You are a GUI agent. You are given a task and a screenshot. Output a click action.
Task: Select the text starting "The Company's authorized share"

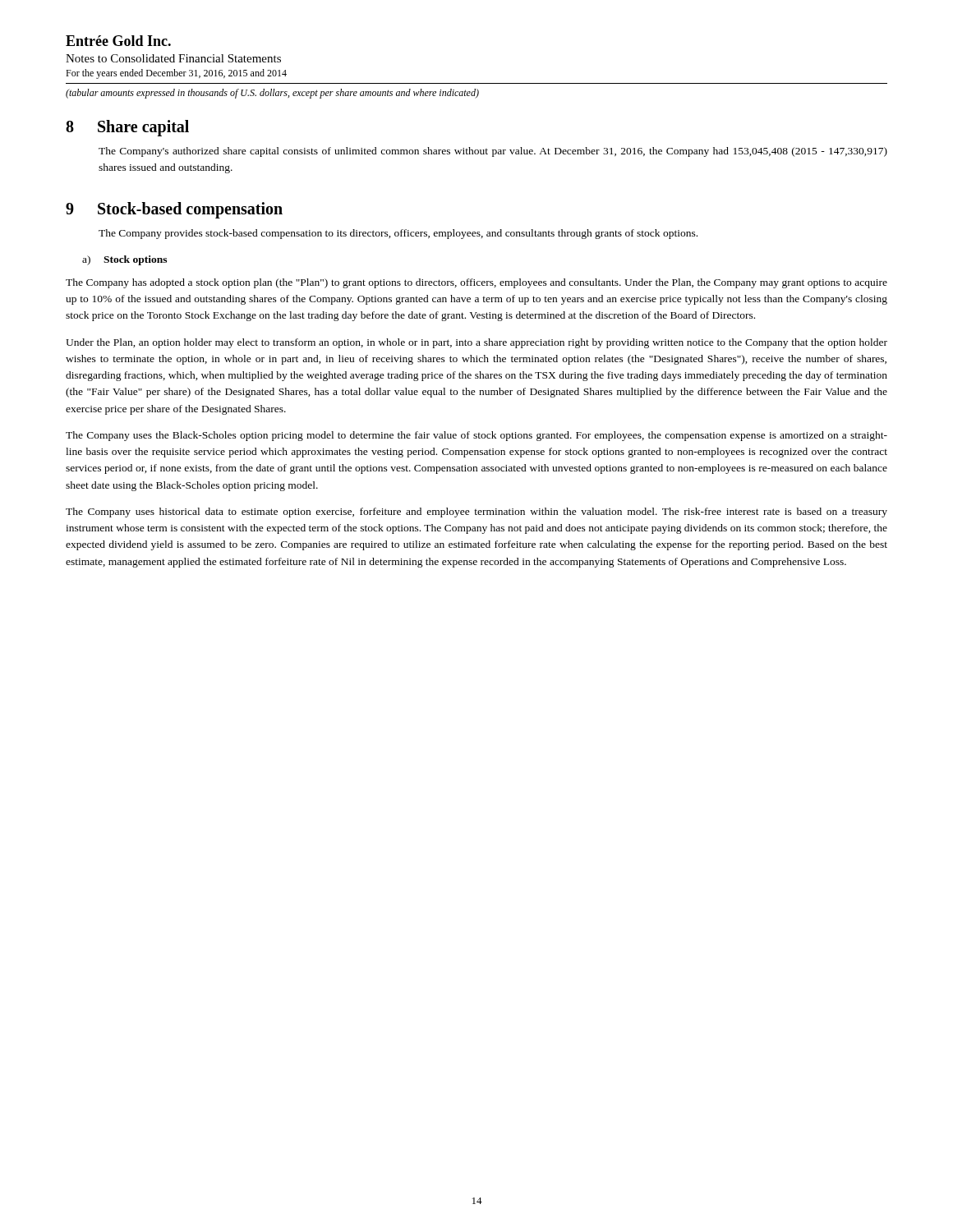point(493,159)
